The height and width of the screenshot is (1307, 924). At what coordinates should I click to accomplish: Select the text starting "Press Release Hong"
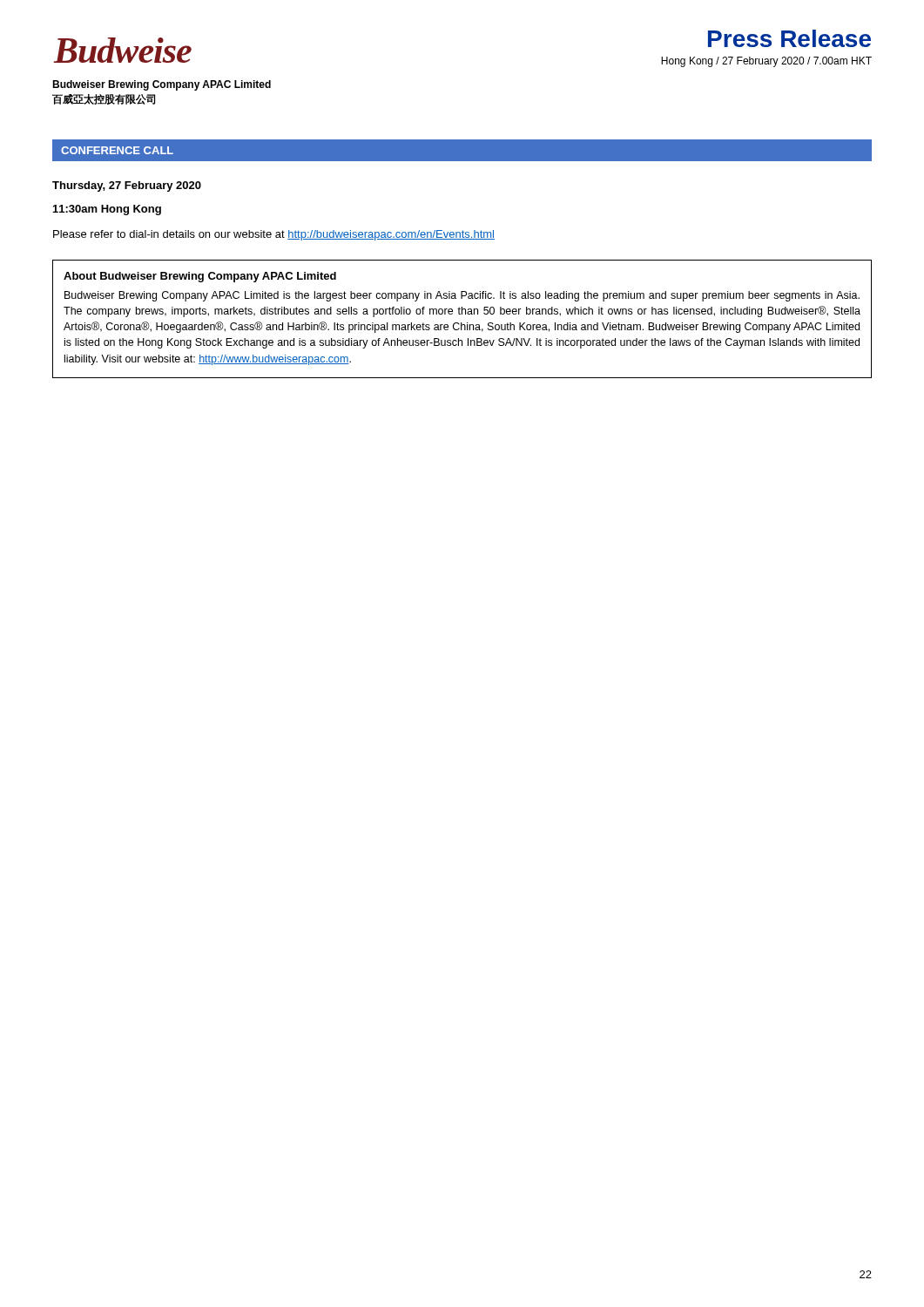766,47
